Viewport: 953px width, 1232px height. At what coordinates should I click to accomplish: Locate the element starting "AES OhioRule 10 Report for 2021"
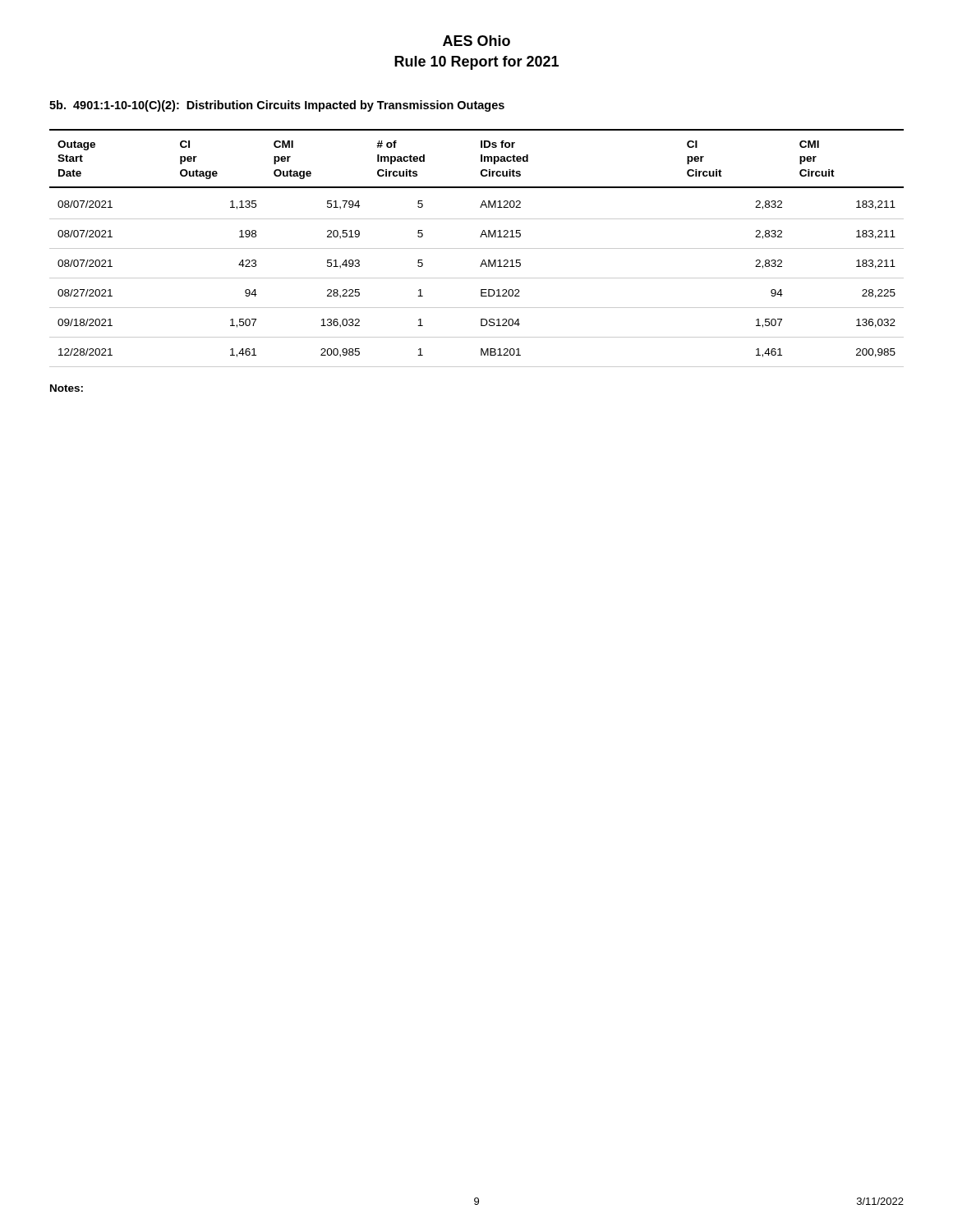click(x=476, y=52)
